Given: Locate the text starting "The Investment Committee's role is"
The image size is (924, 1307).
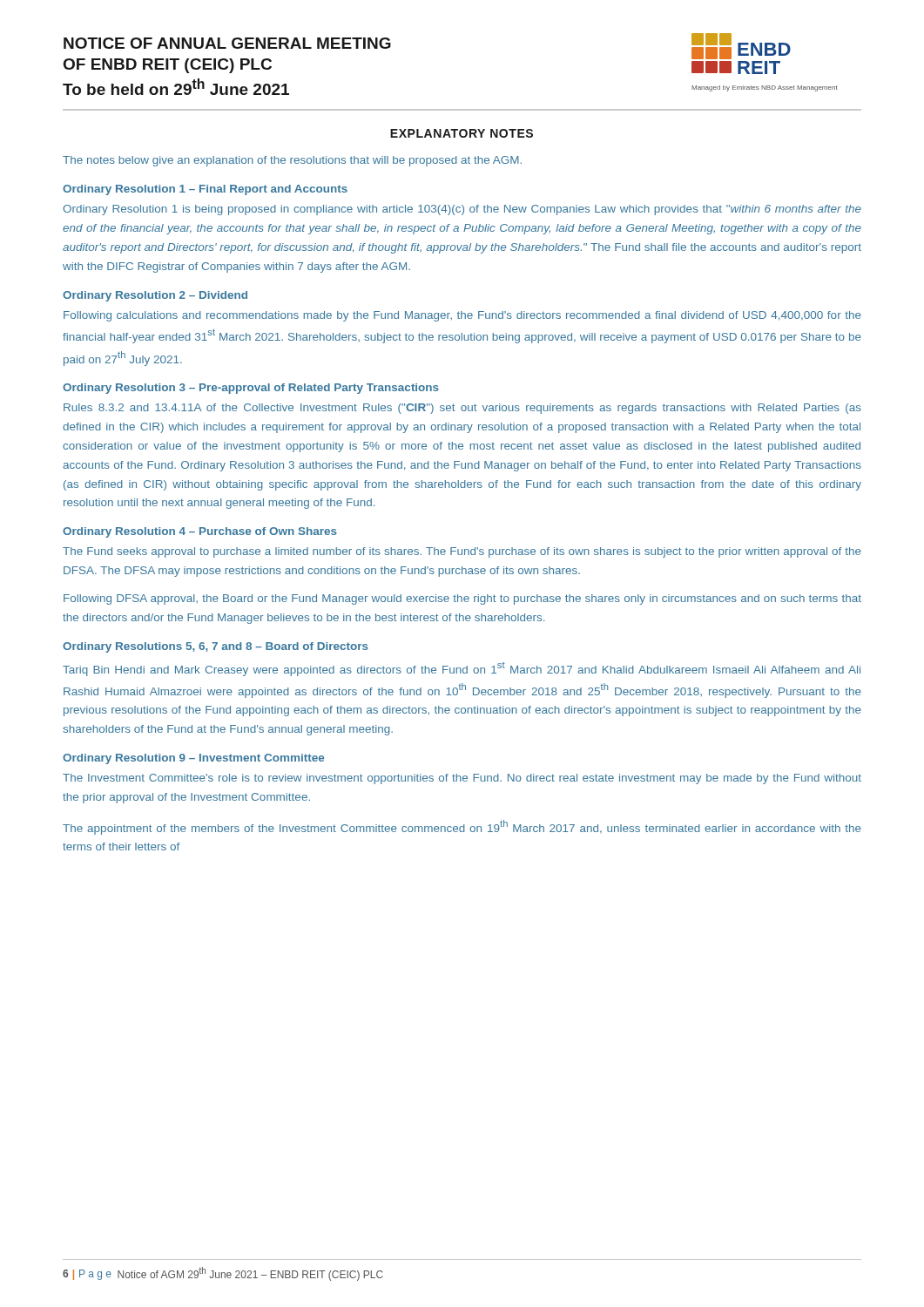Looking at the screenshot, I should tap(462, 787).
